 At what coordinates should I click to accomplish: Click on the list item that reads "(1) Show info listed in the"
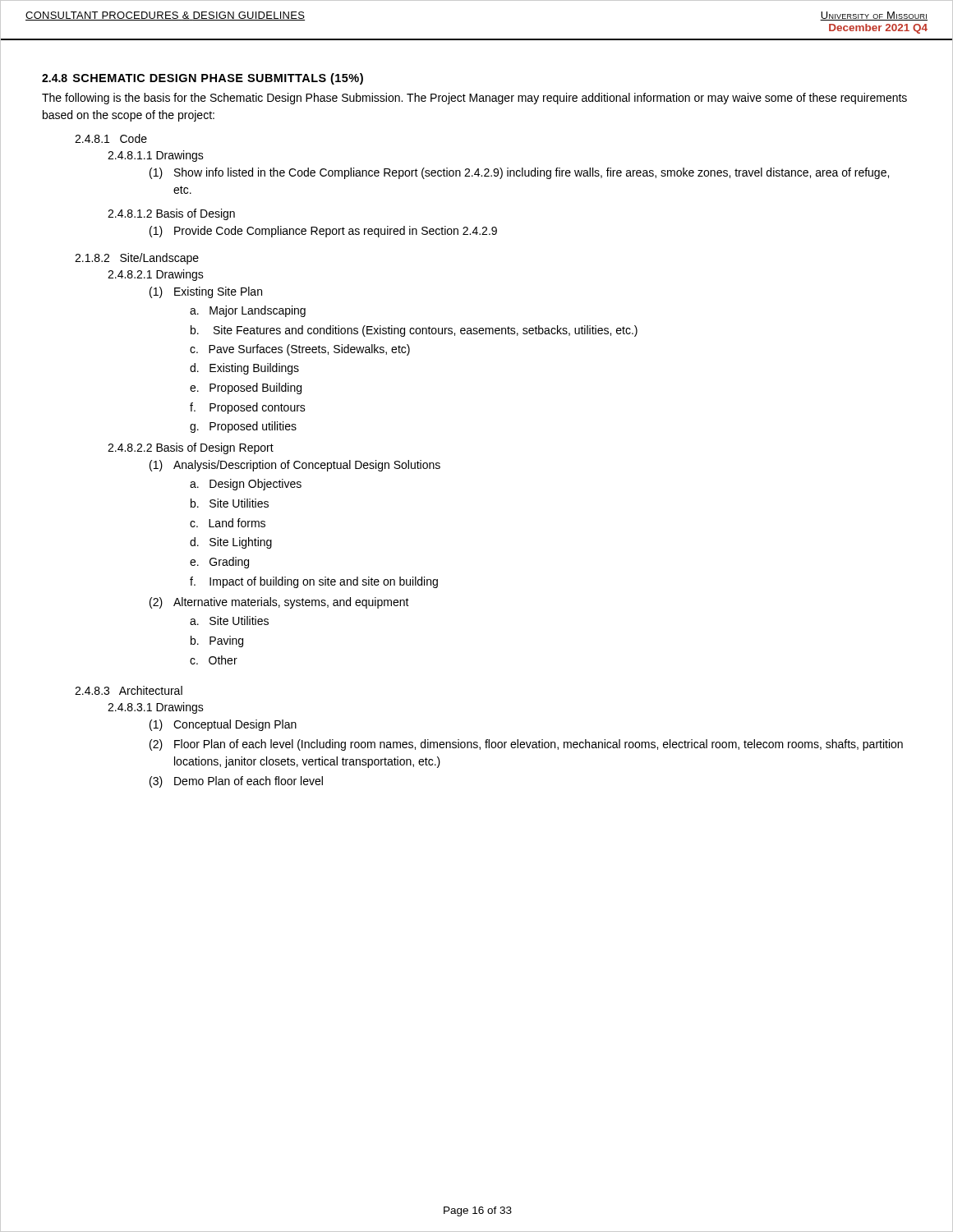coord(530,181)
